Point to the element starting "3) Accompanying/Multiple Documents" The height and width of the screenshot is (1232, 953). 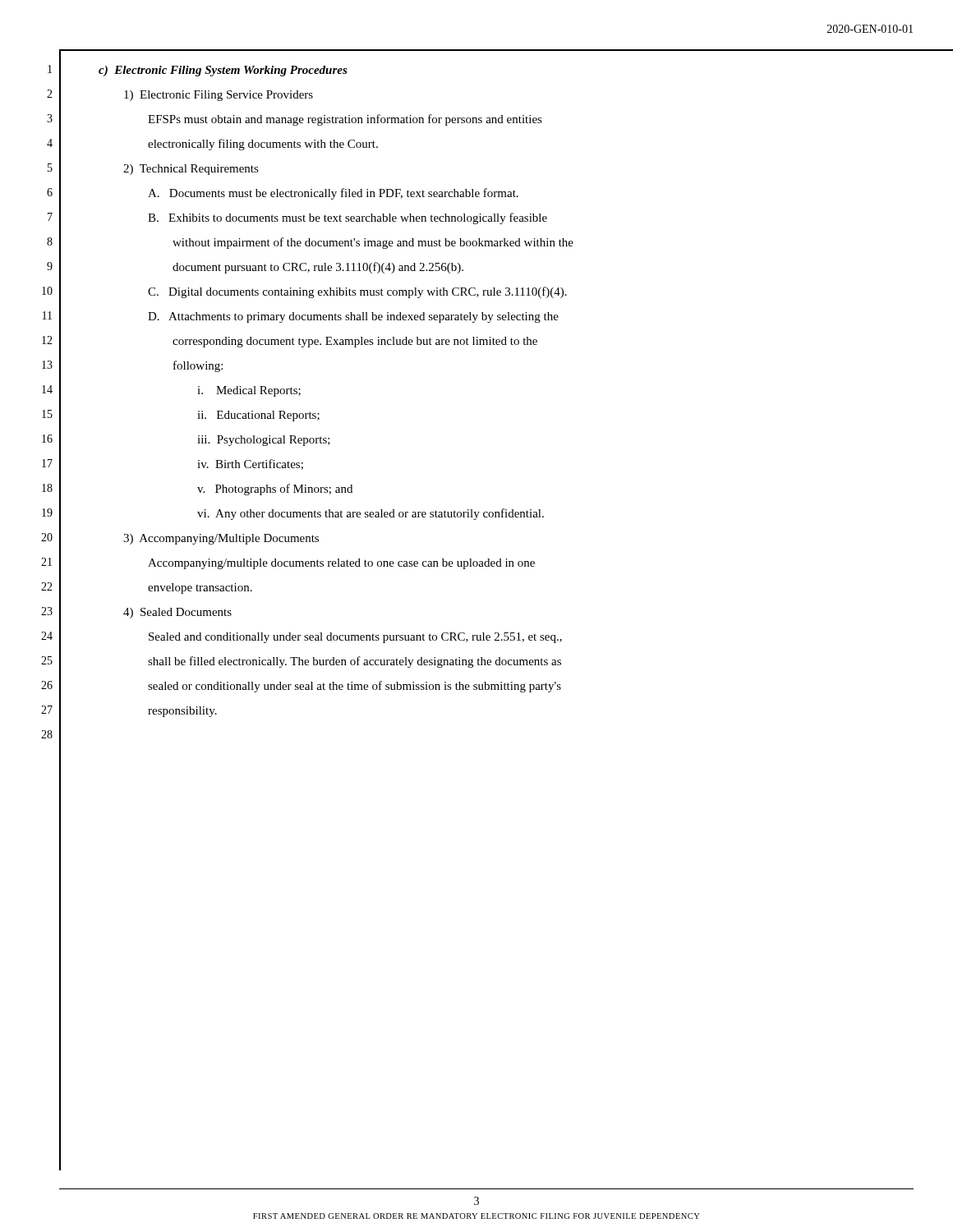pyautogui.click(x=221, y=538)
